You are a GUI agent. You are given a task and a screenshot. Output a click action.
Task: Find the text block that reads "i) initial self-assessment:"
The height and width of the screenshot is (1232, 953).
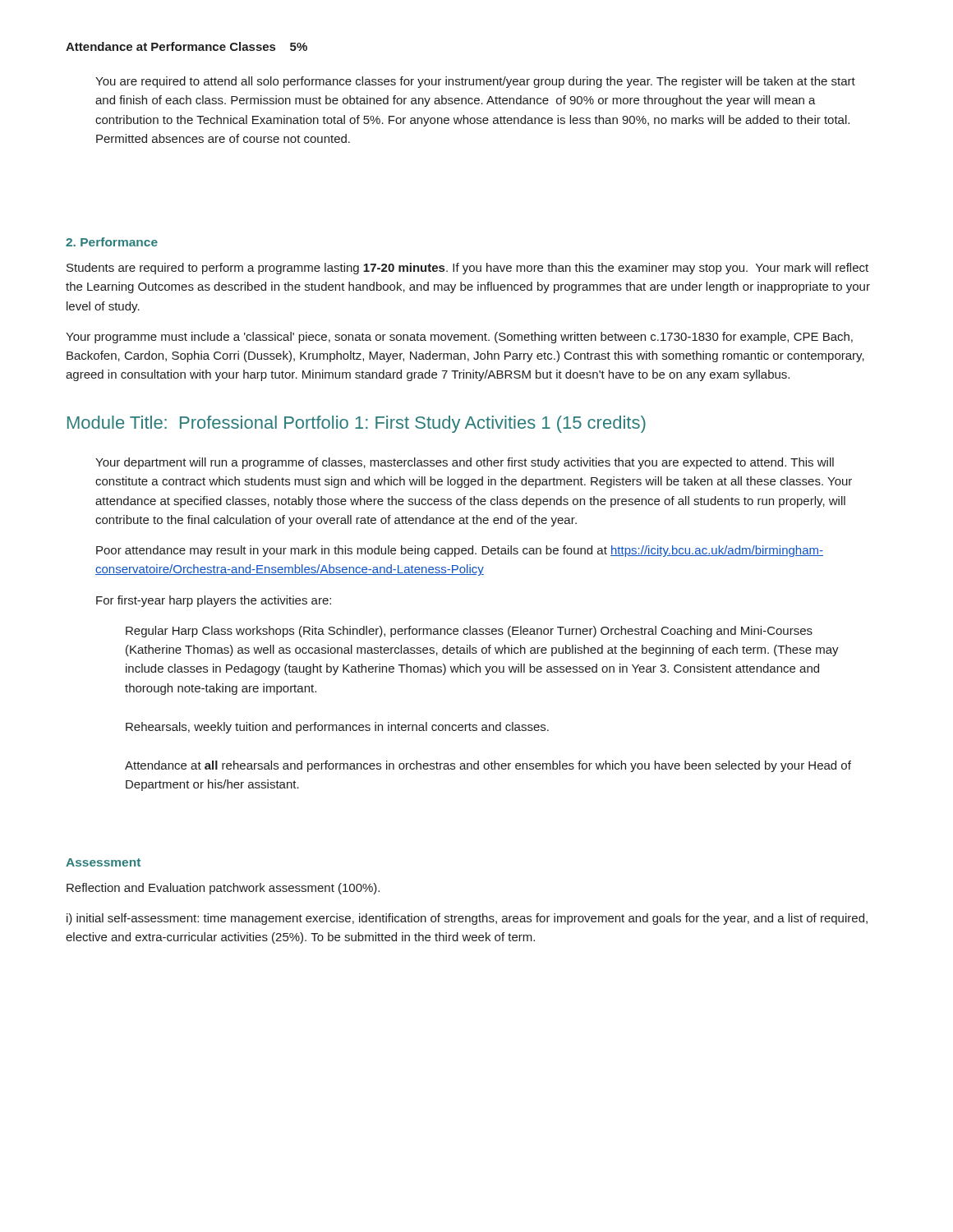[x=467, y=927]
